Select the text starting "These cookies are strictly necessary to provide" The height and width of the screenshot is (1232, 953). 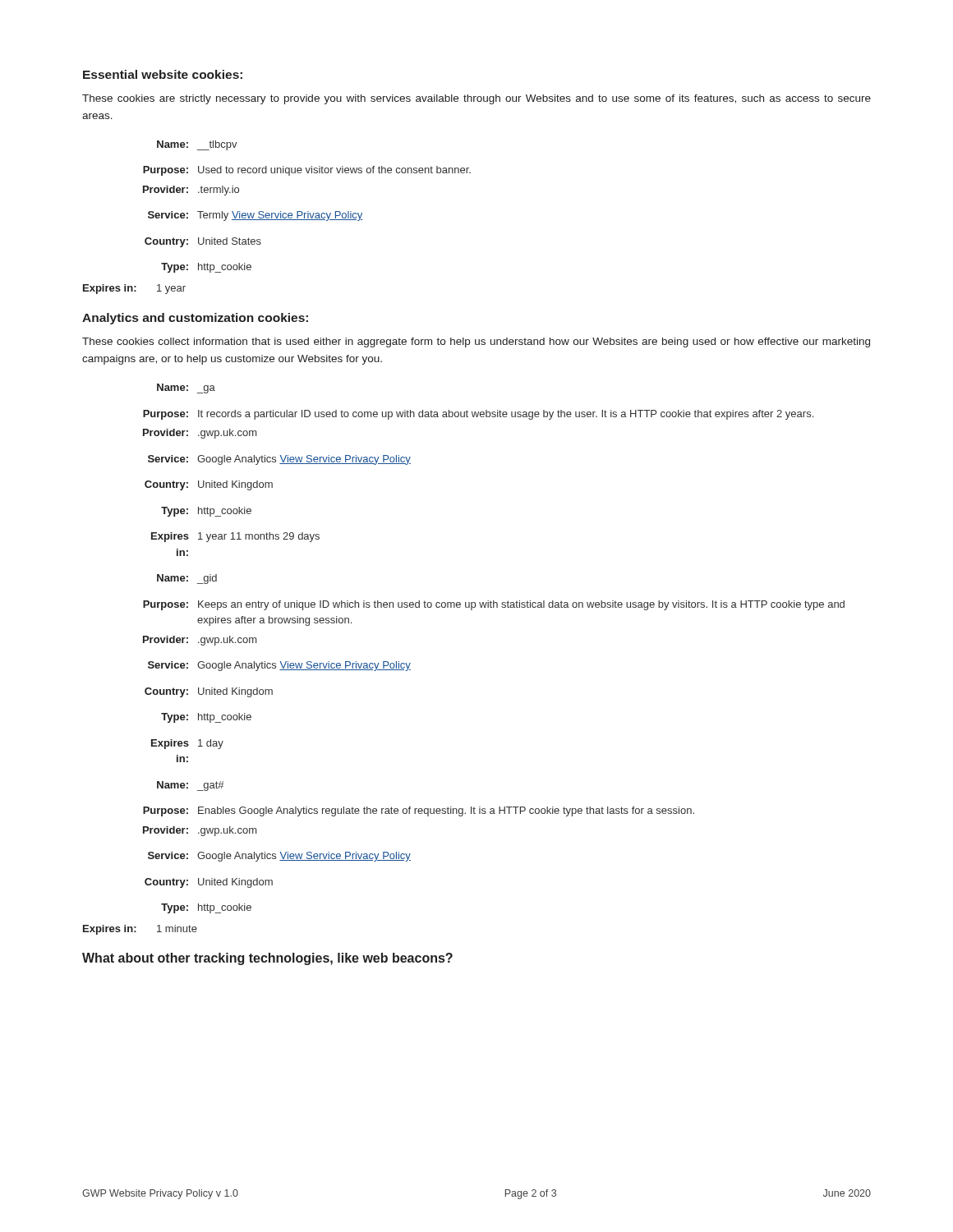point(476,107)
